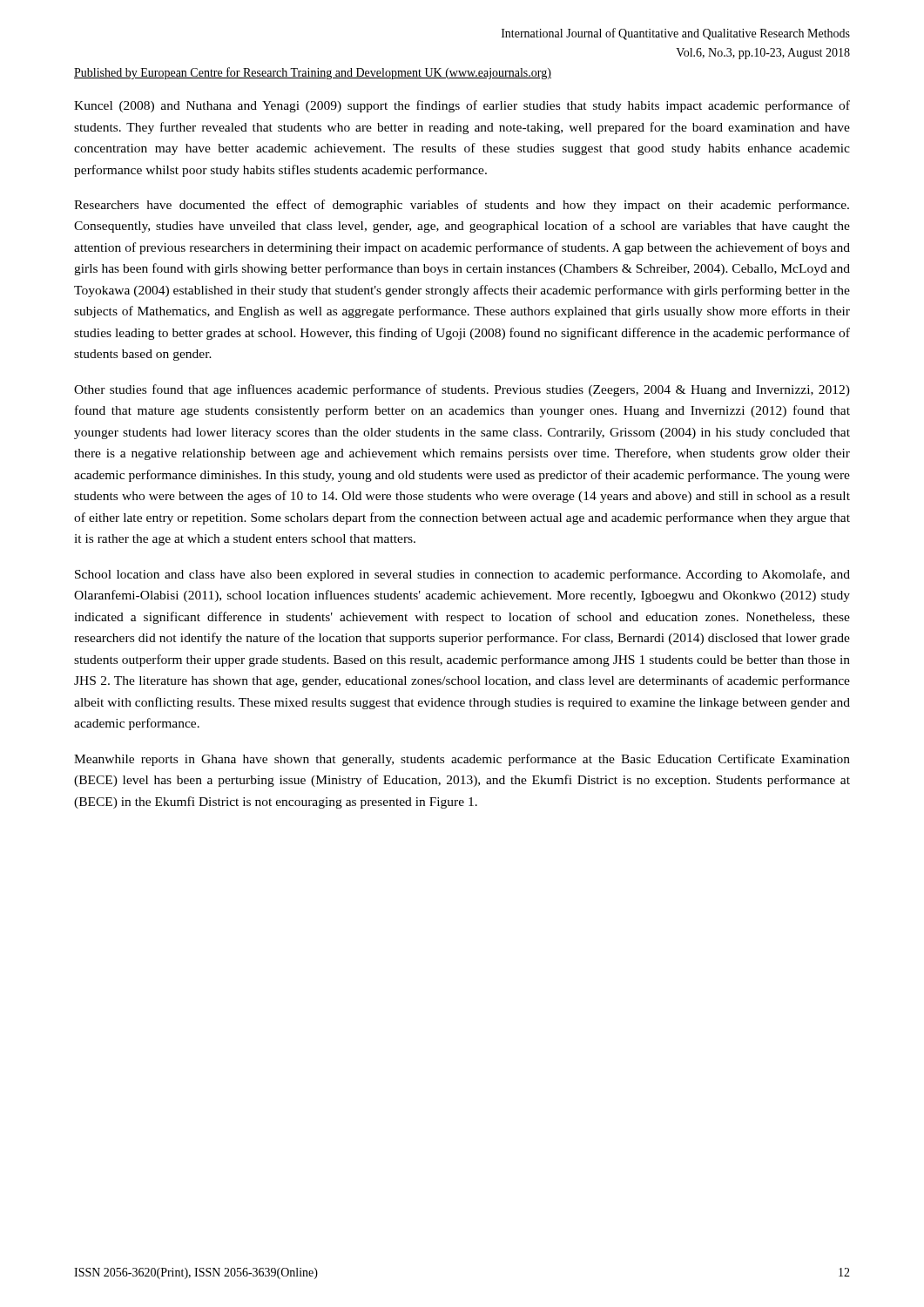Screen dimensions: 1307x924
Task: Locate the text block that says "Meanwhile reports in"
Action: click(462, 779)
